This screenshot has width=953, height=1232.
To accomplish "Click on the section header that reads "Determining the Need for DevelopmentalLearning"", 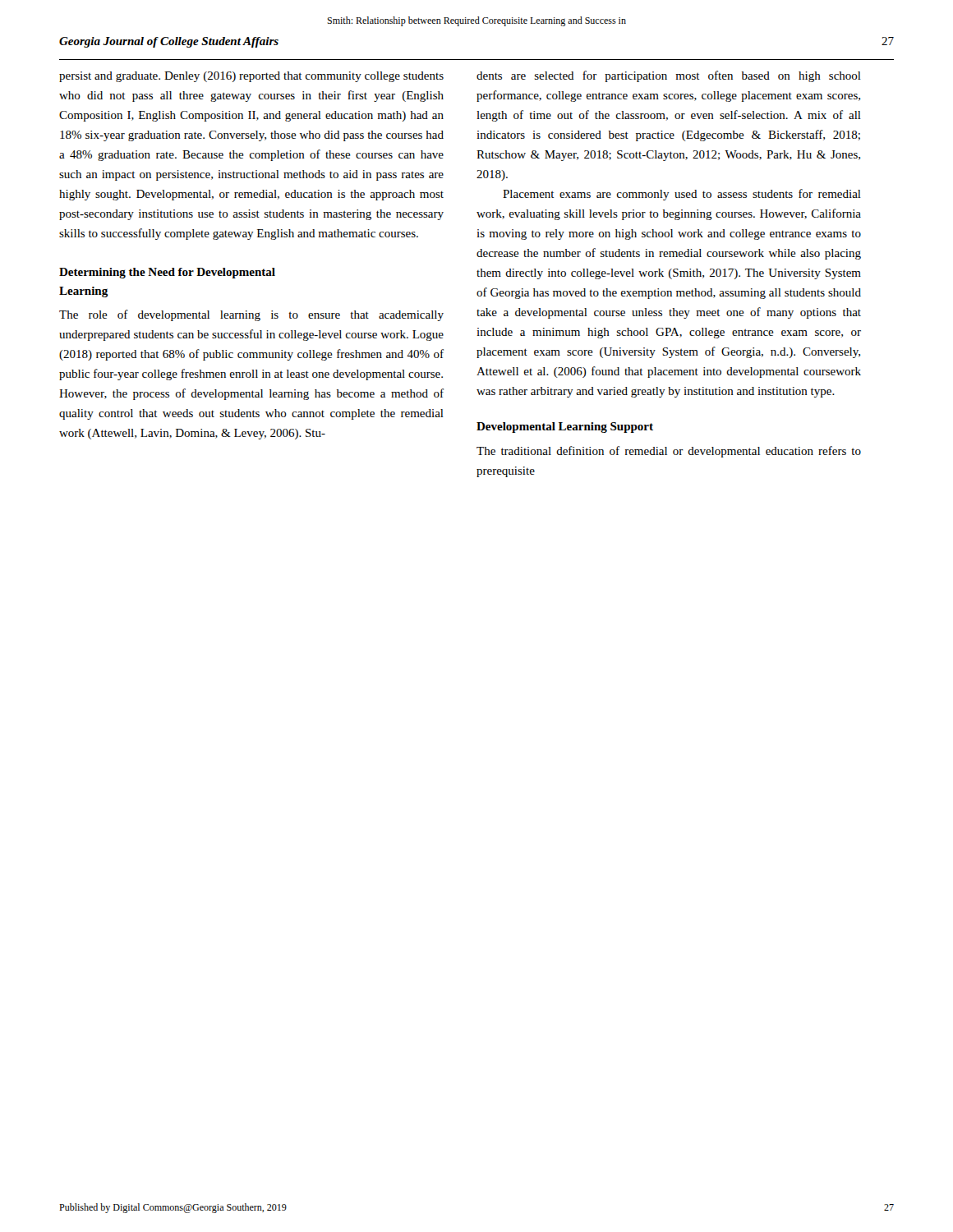I will tap(167, 281).
